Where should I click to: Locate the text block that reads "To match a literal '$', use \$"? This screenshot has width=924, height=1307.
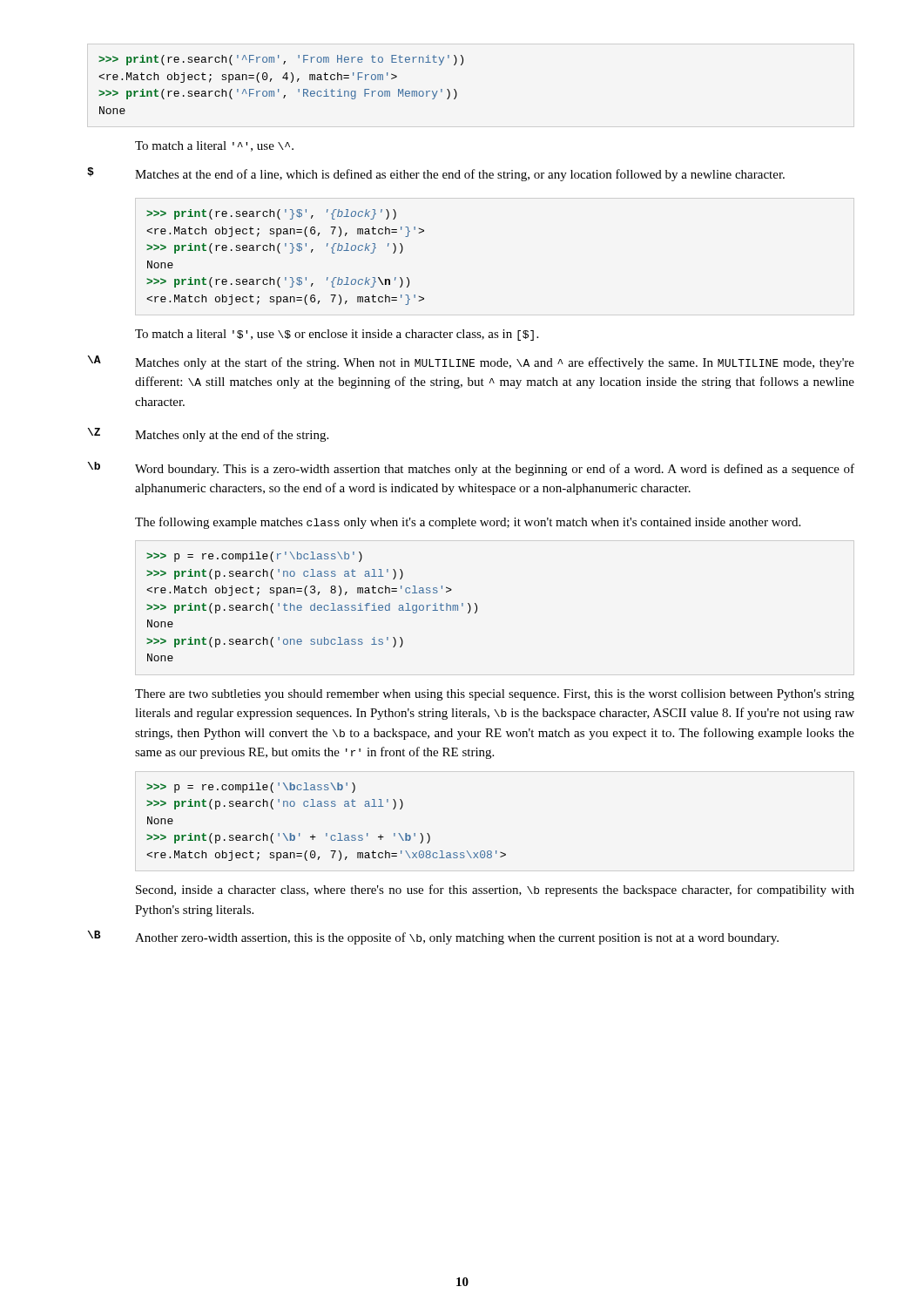pos(337,334)
